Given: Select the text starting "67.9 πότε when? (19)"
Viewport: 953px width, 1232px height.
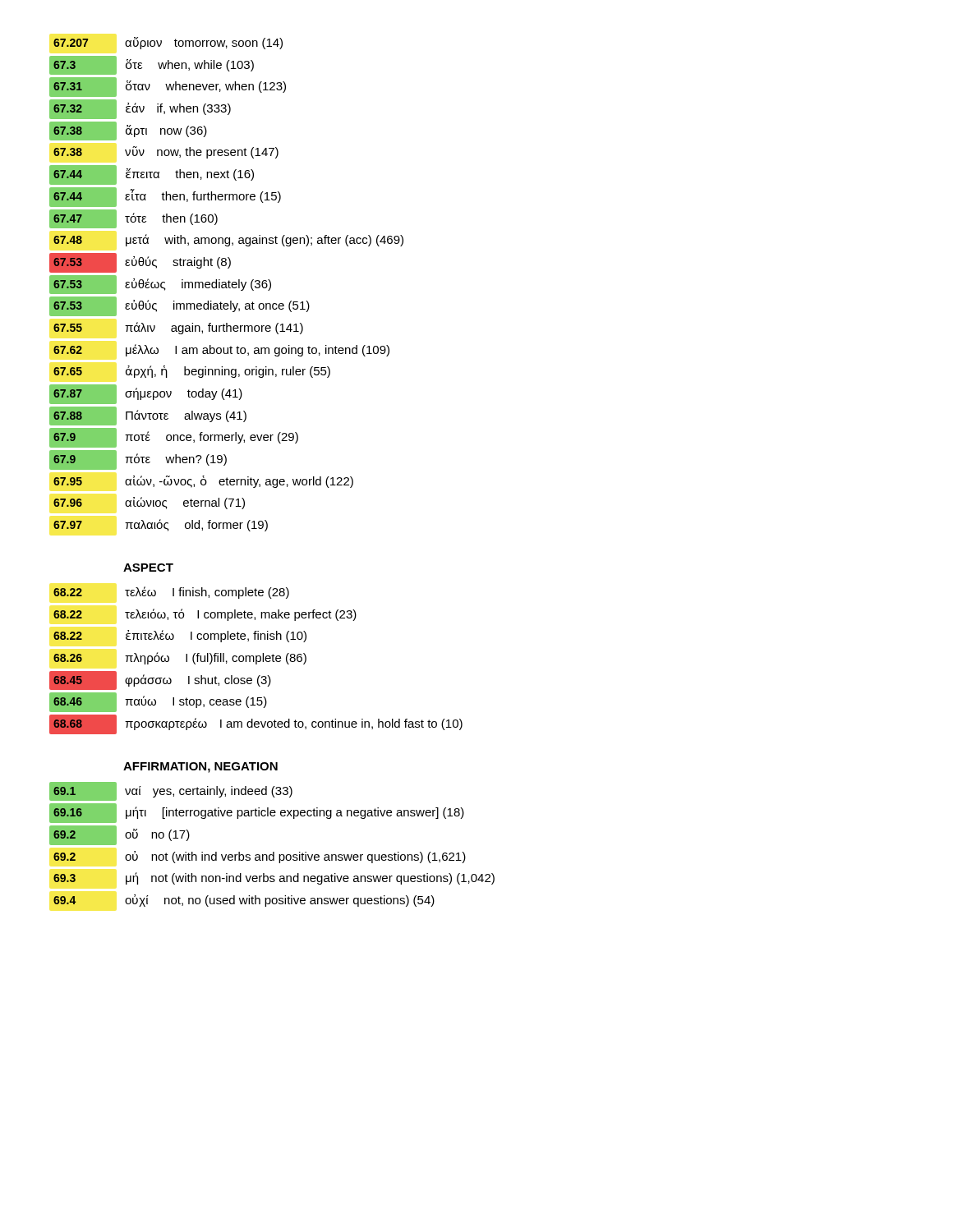Looking at the screenshot, I should 138,459.
